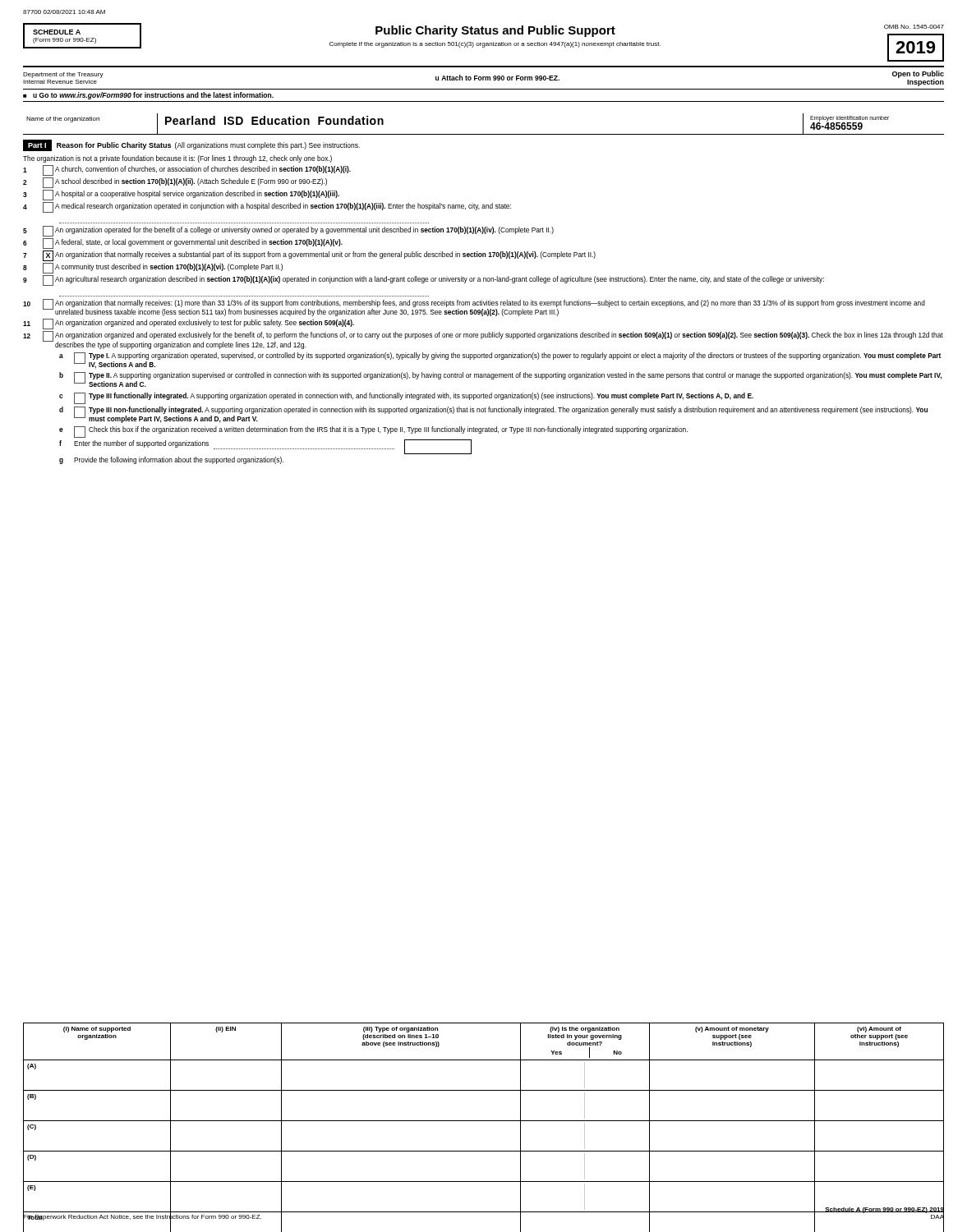Click on the element starting "Part I Reason"

(192, 145)
